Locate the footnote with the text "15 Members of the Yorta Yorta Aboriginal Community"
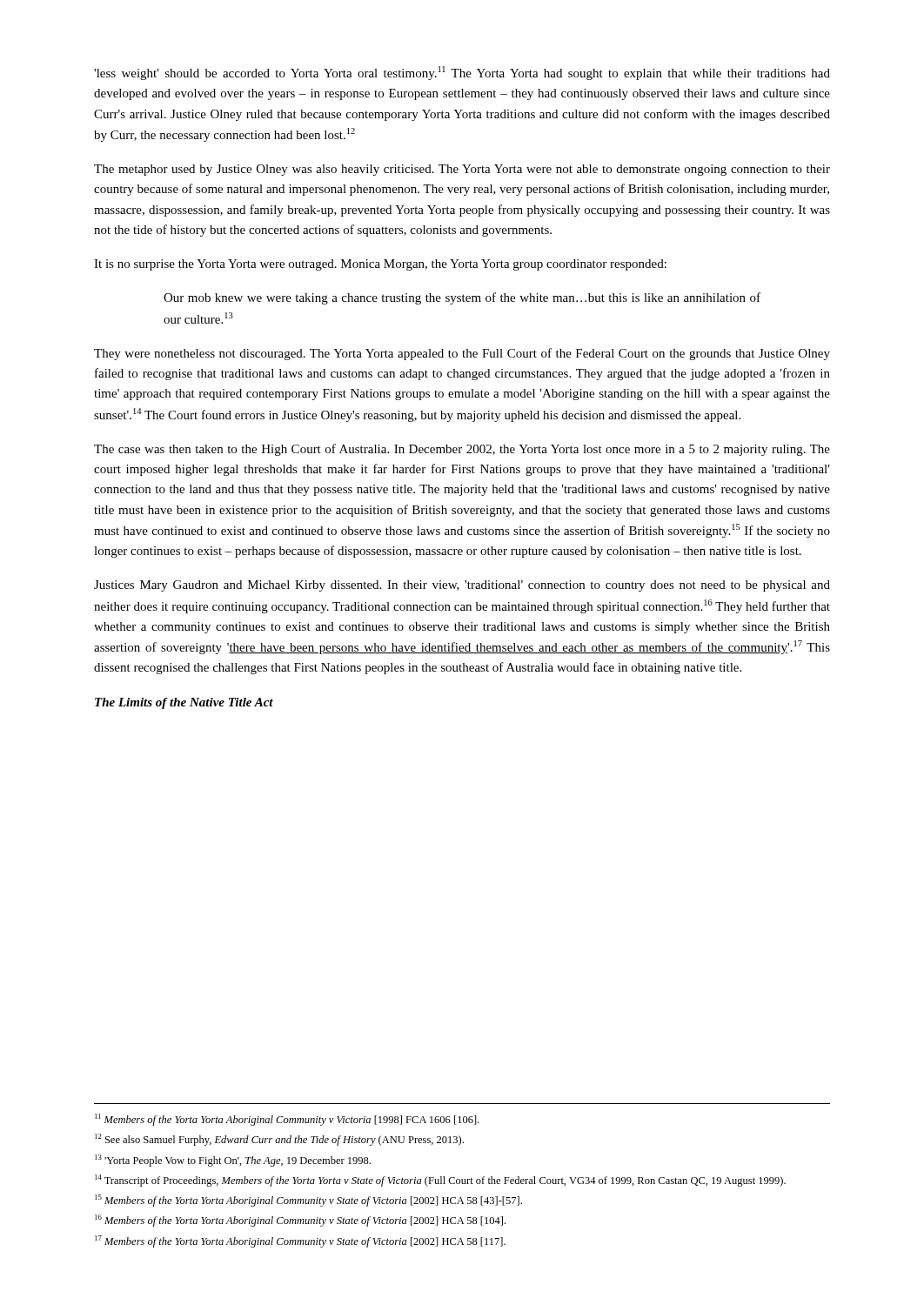The height and width of the screenshot is (1305, 924). click(x=308, y=1200)
